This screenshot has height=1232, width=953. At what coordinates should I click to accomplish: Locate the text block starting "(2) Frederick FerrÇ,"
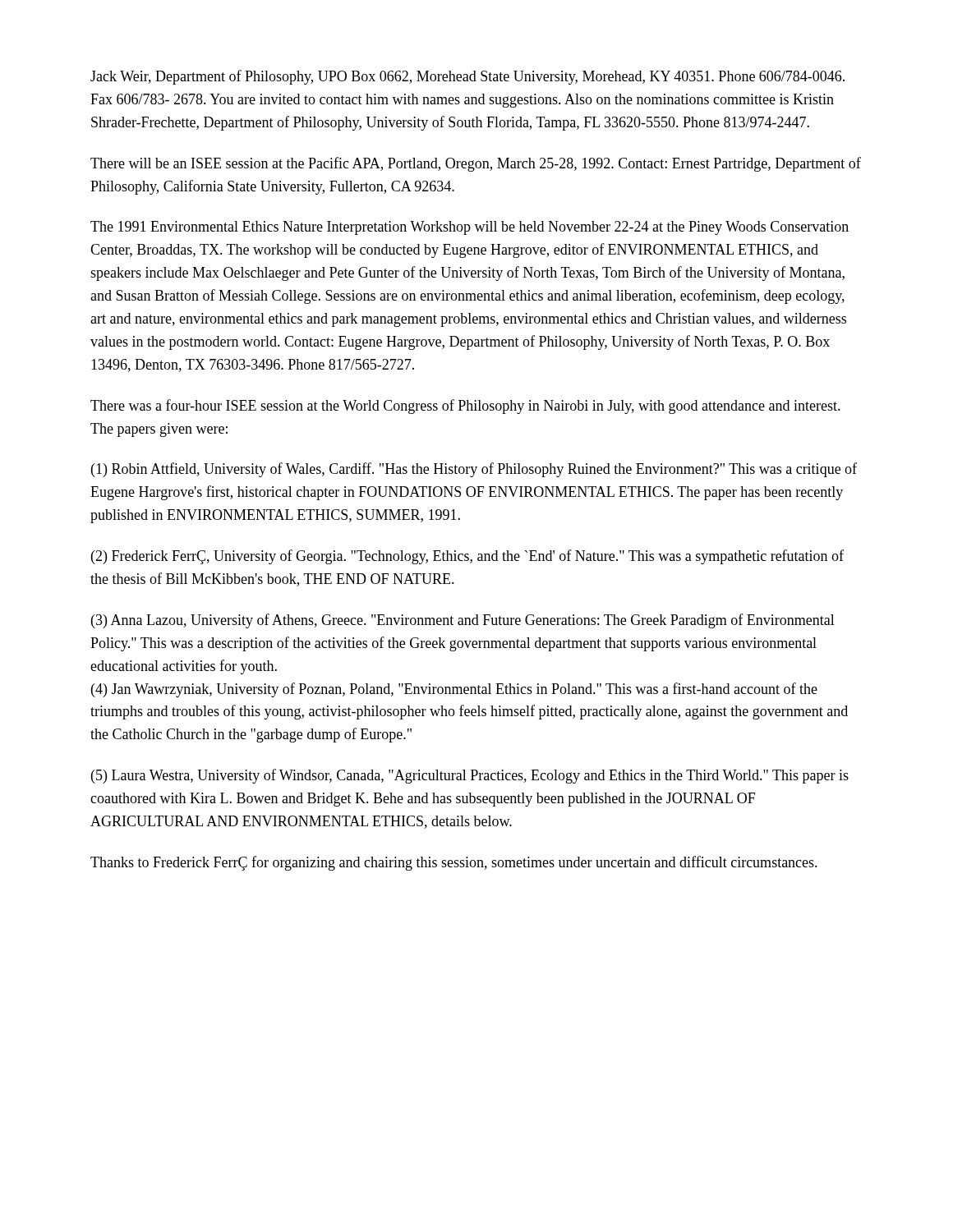click(467, 568)
